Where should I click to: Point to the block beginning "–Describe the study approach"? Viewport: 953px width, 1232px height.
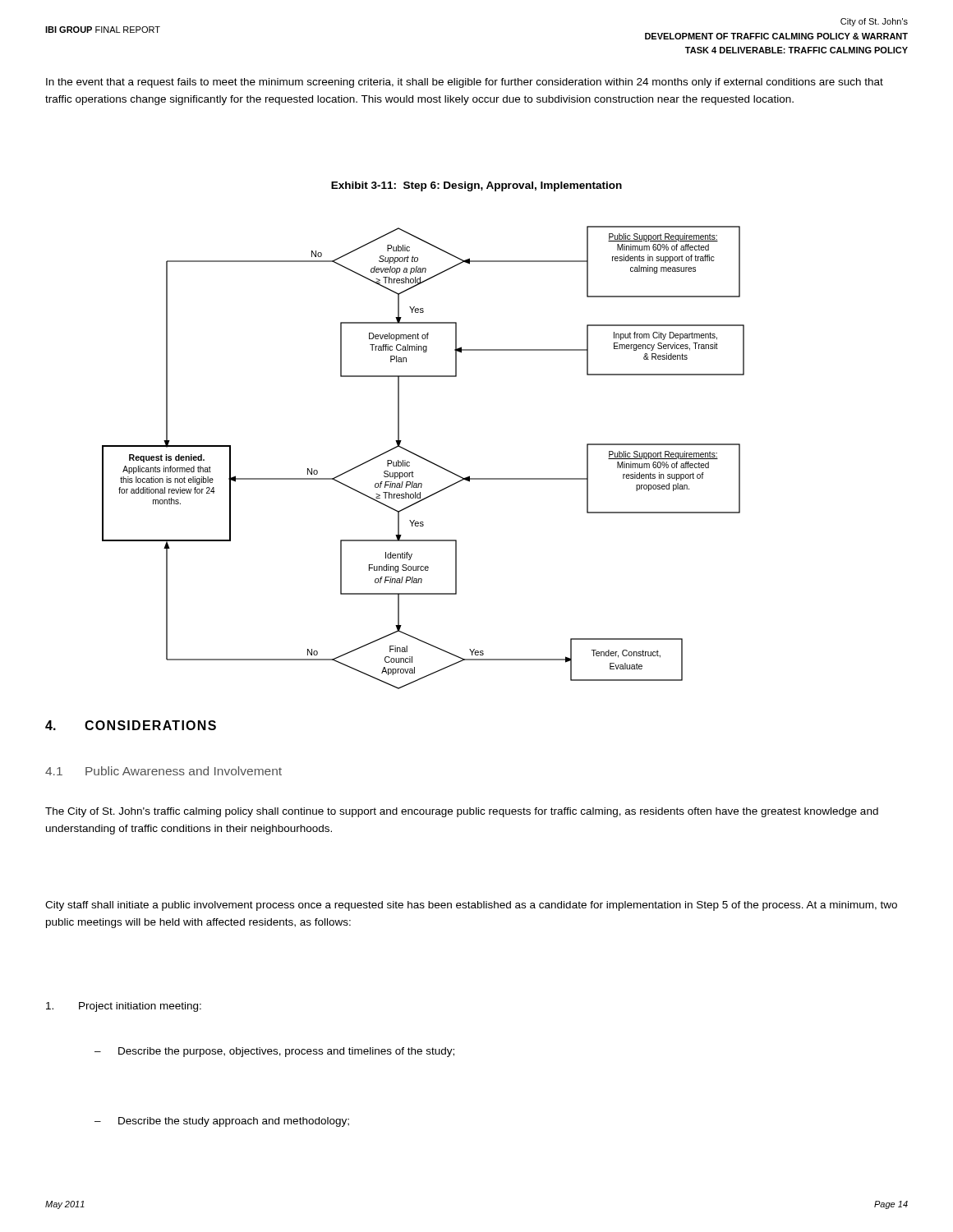(222, 1121)
